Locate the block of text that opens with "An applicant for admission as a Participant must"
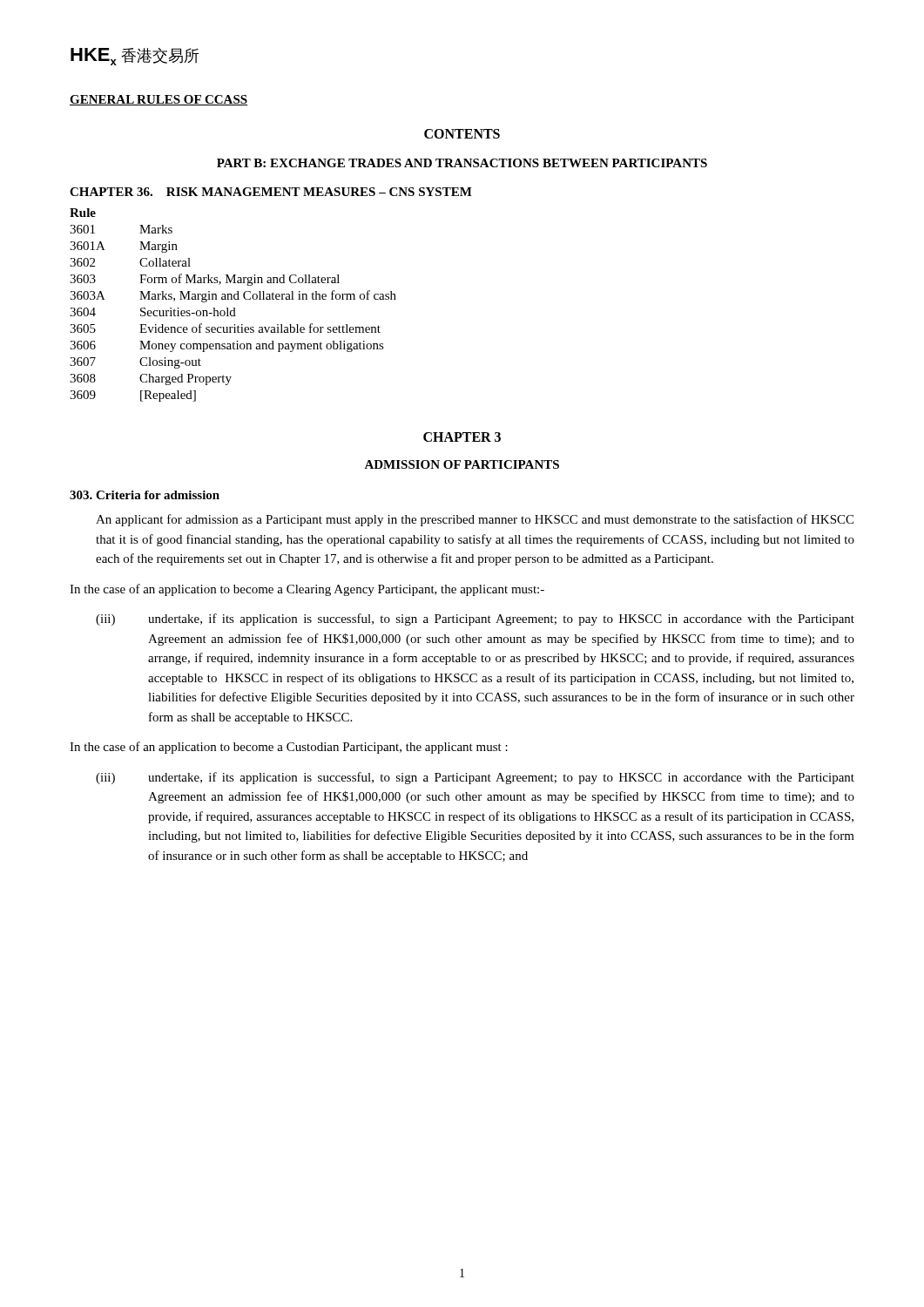The height and width of the screenshot is (1307, 924). [475, 539]
